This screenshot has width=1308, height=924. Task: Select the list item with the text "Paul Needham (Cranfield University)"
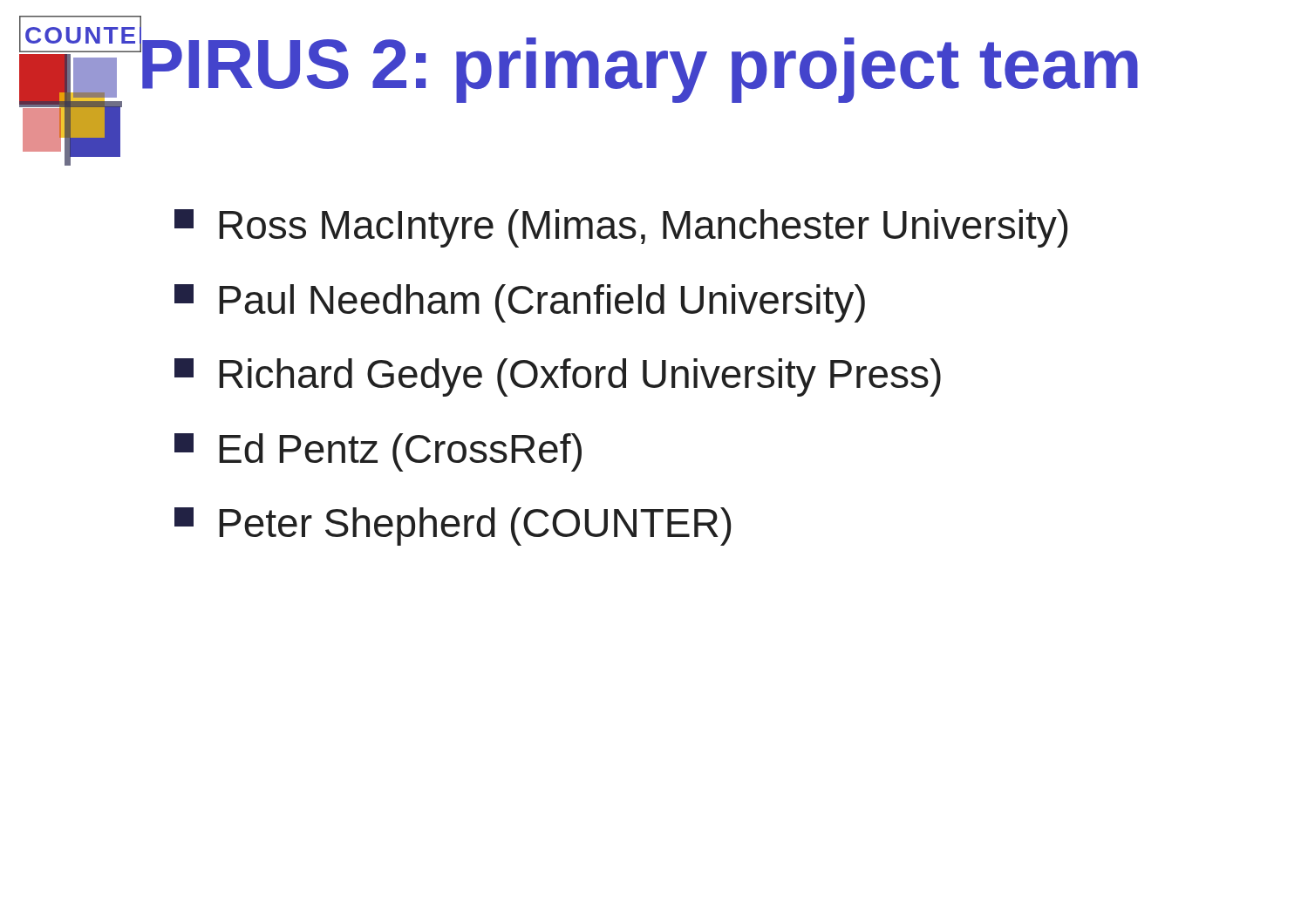tap(521, 300)
